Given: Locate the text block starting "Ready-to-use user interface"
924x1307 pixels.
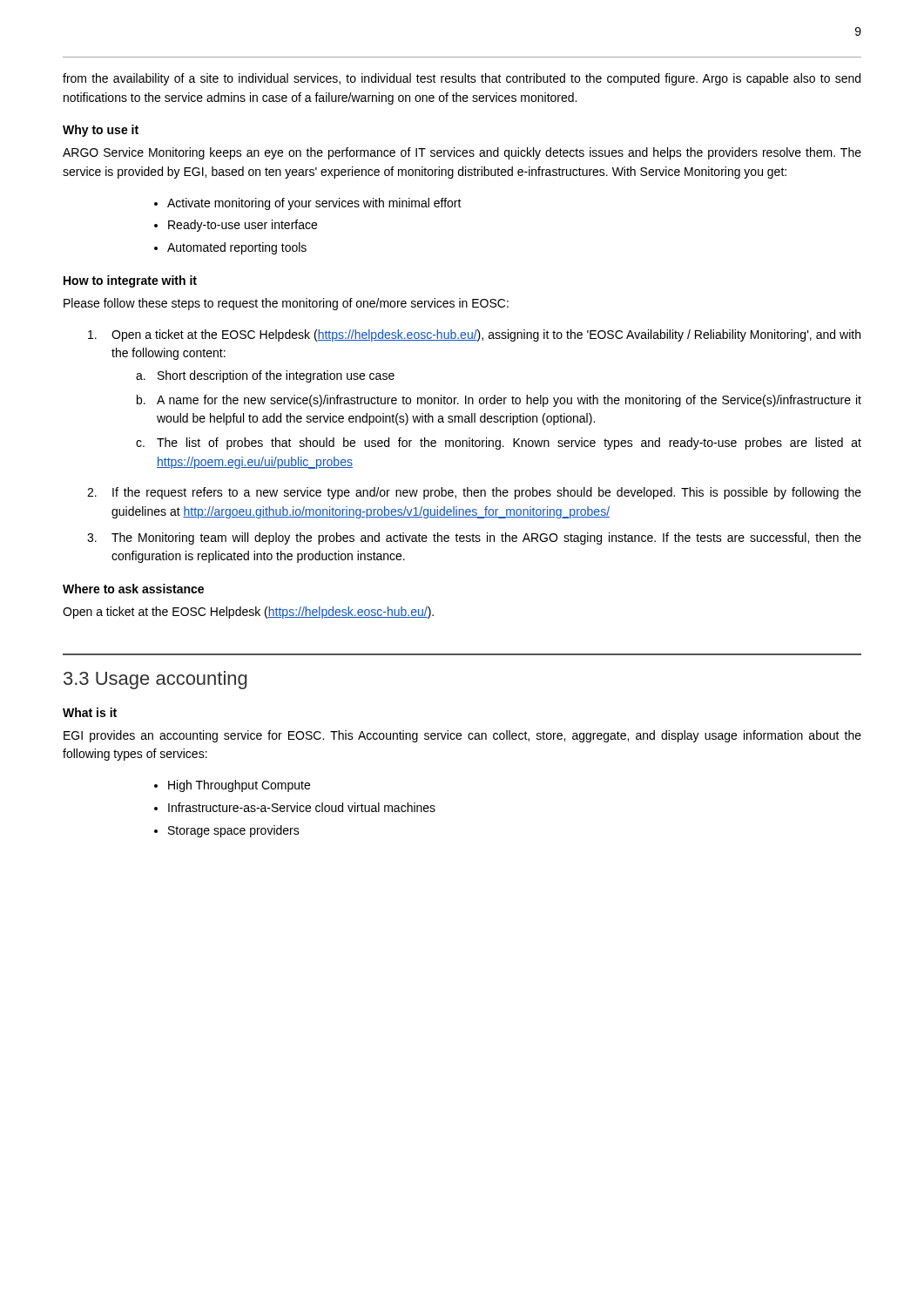Looking at the screenshot, I should pyautogui.click(x=242, y=225).
